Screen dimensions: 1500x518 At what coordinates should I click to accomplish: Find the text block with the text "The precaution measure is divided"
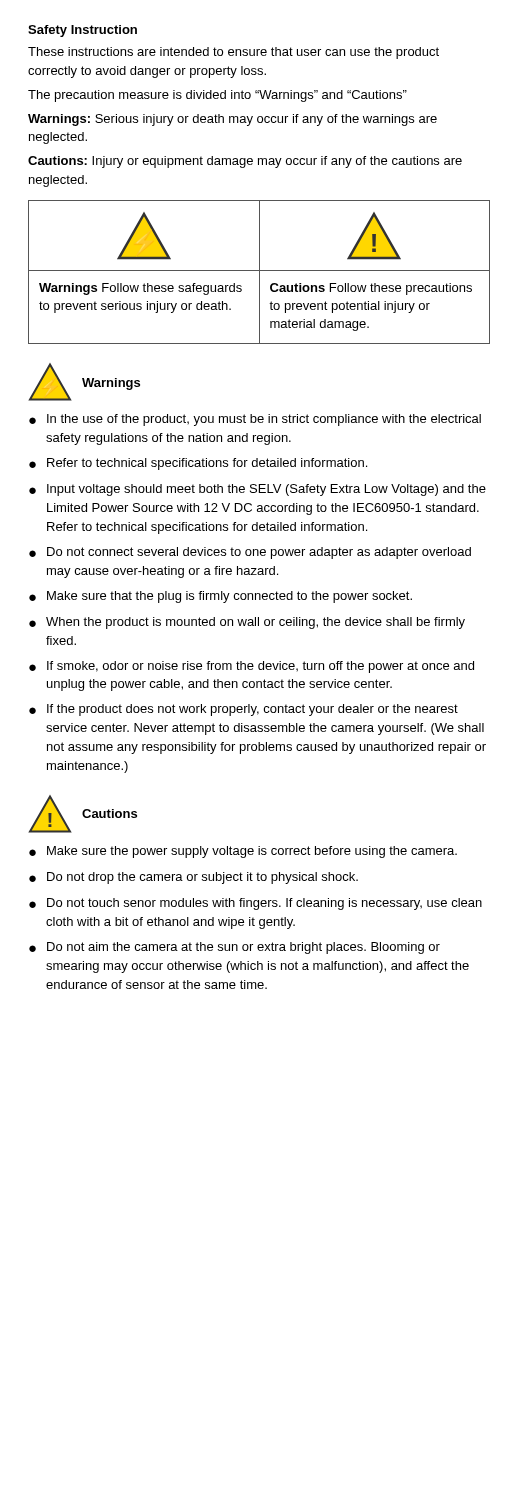[x=217, y=94]
